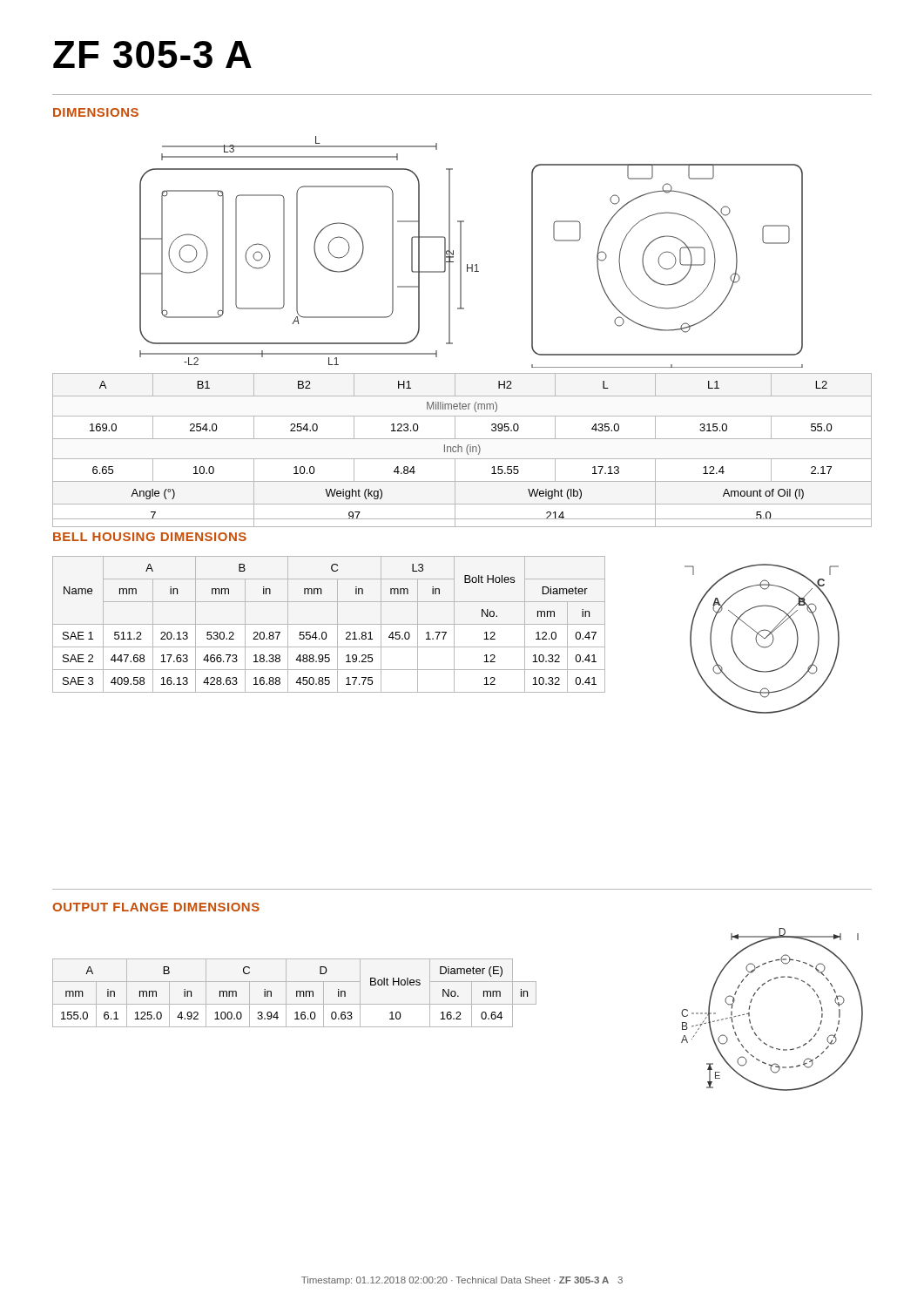Find the table that mentions "SAE 1"
Image resolution: width=924 pixels, height=1307 pixels.
click(x=357, y=624)
